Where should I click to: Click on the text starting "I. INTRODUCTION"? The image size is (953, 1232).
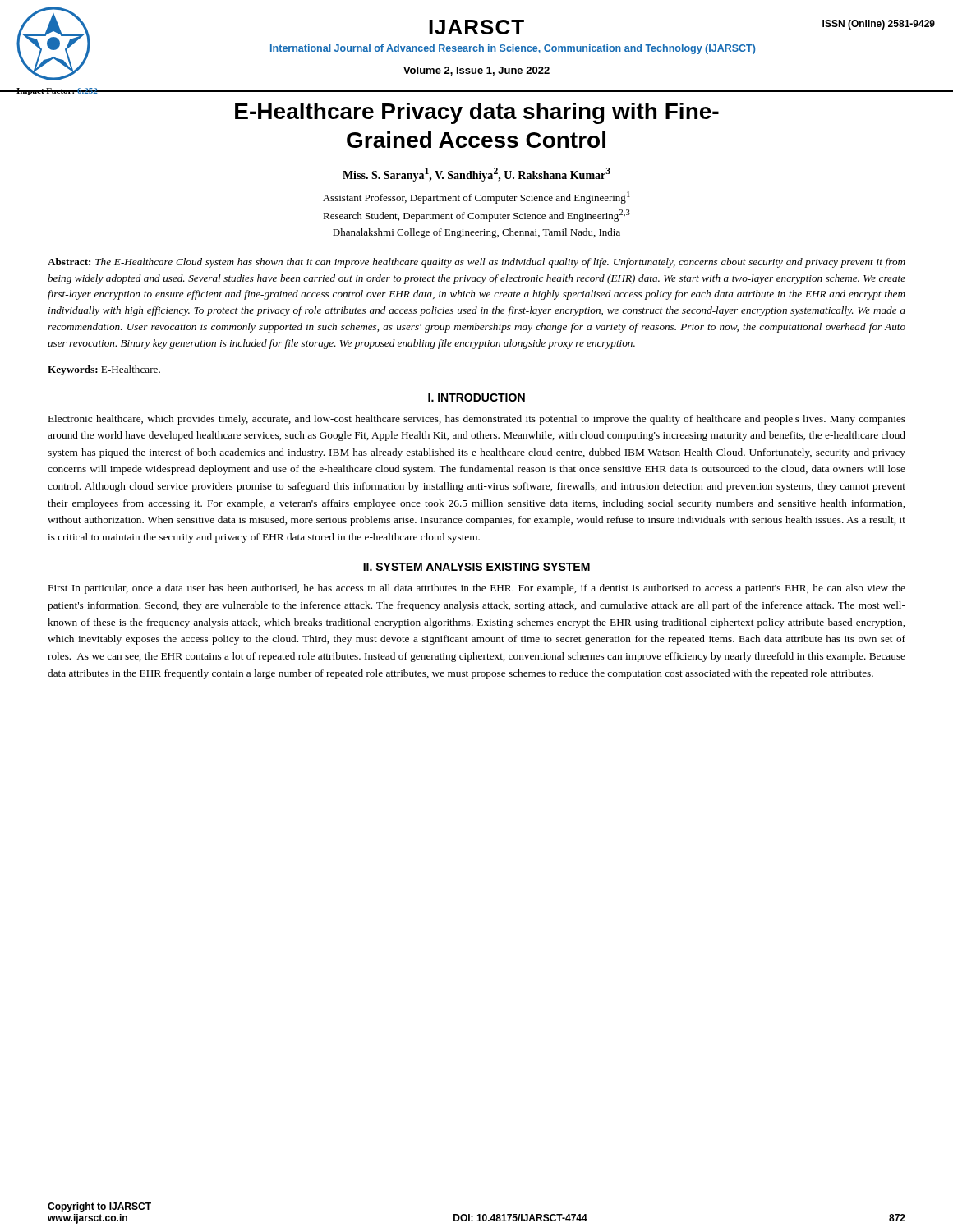[476, 397]
